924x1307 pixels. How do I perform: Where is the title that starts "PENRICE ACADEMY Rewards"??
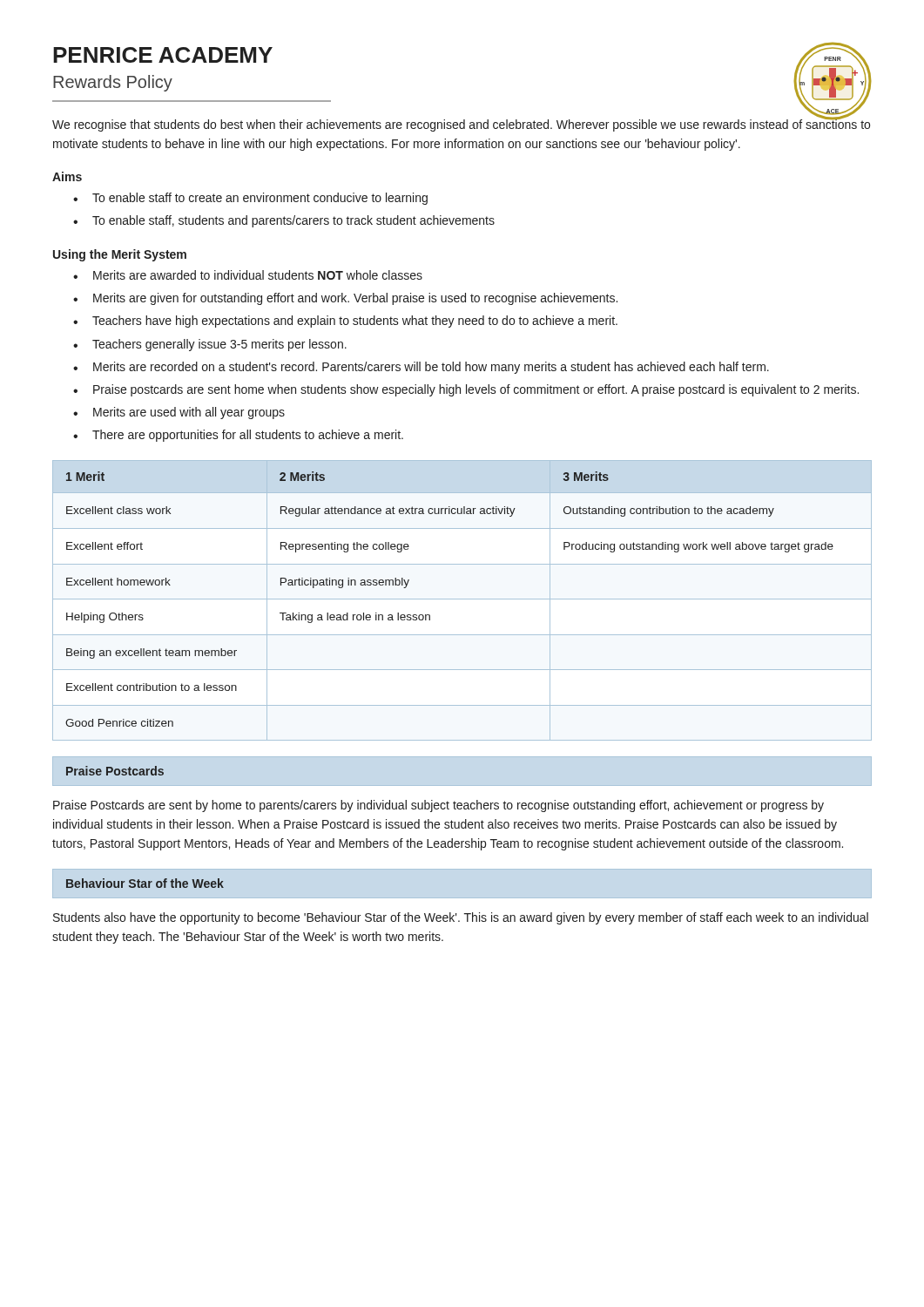tap(163, 68)
